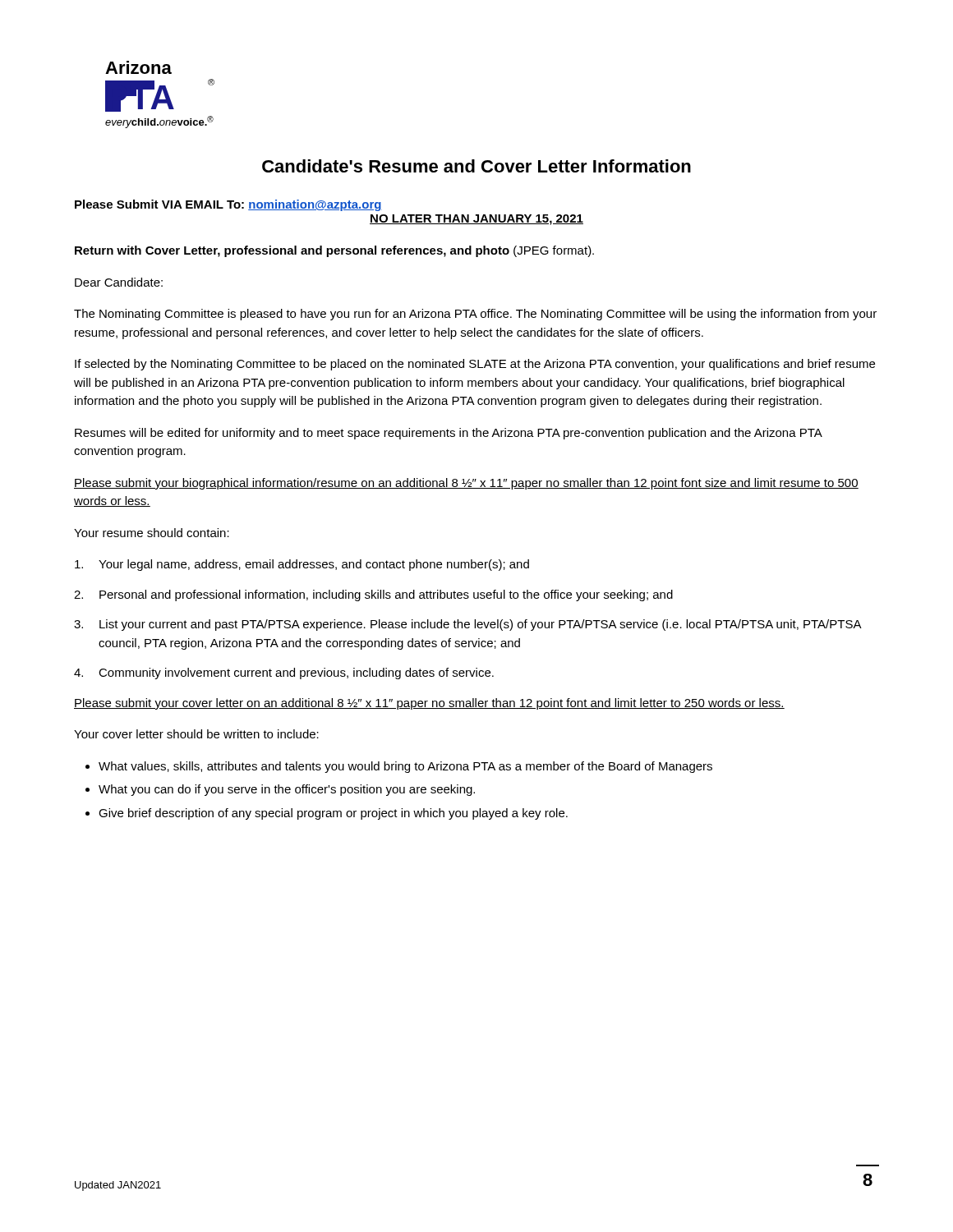Select the passage starting "Candidate's Resume and Cover"
Screen dimensions: 1232x953
click(x=476, y=167)
